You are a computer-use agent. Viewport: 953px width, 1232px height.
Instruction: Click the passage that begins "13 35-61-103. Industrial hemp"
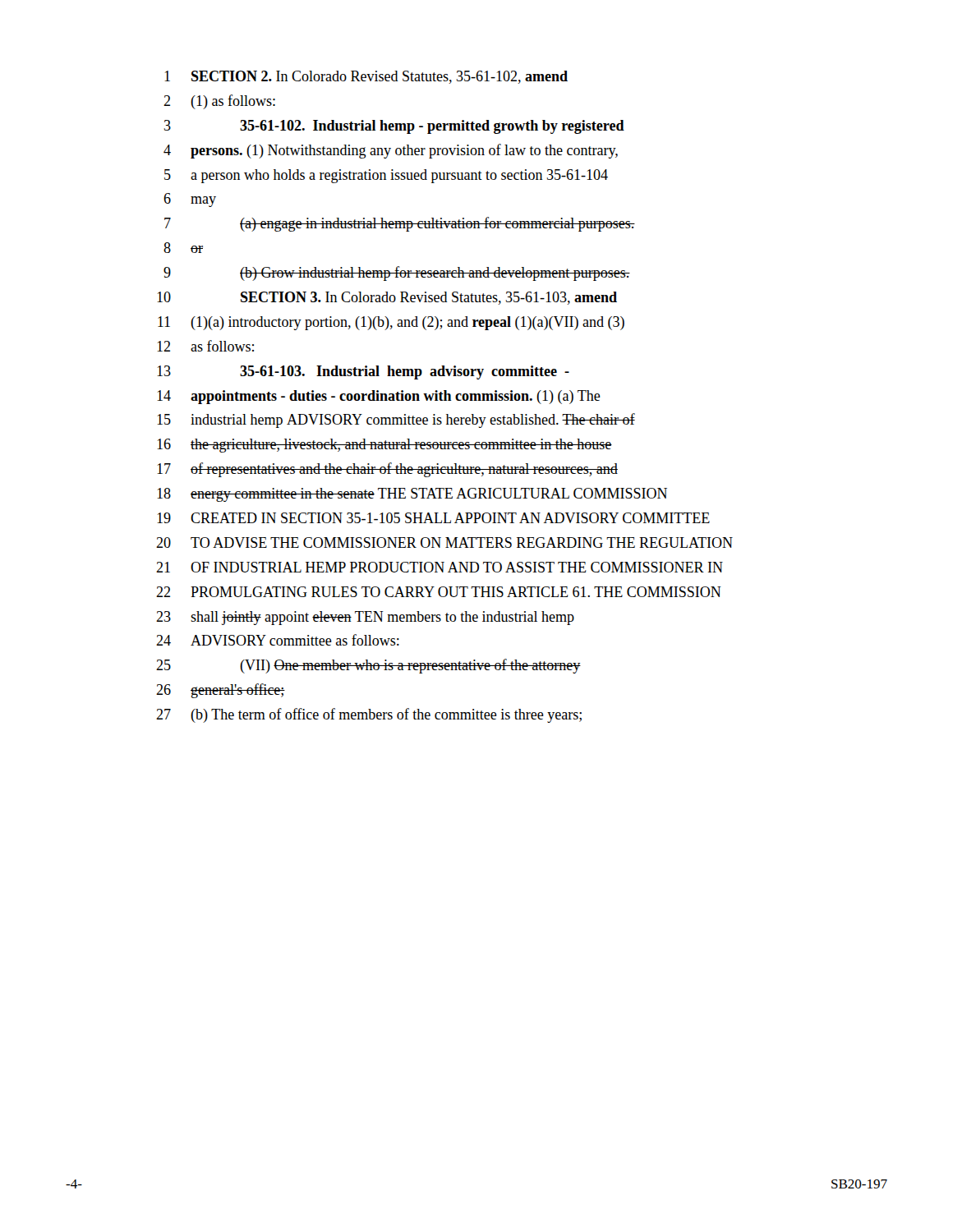coord(476,372)
